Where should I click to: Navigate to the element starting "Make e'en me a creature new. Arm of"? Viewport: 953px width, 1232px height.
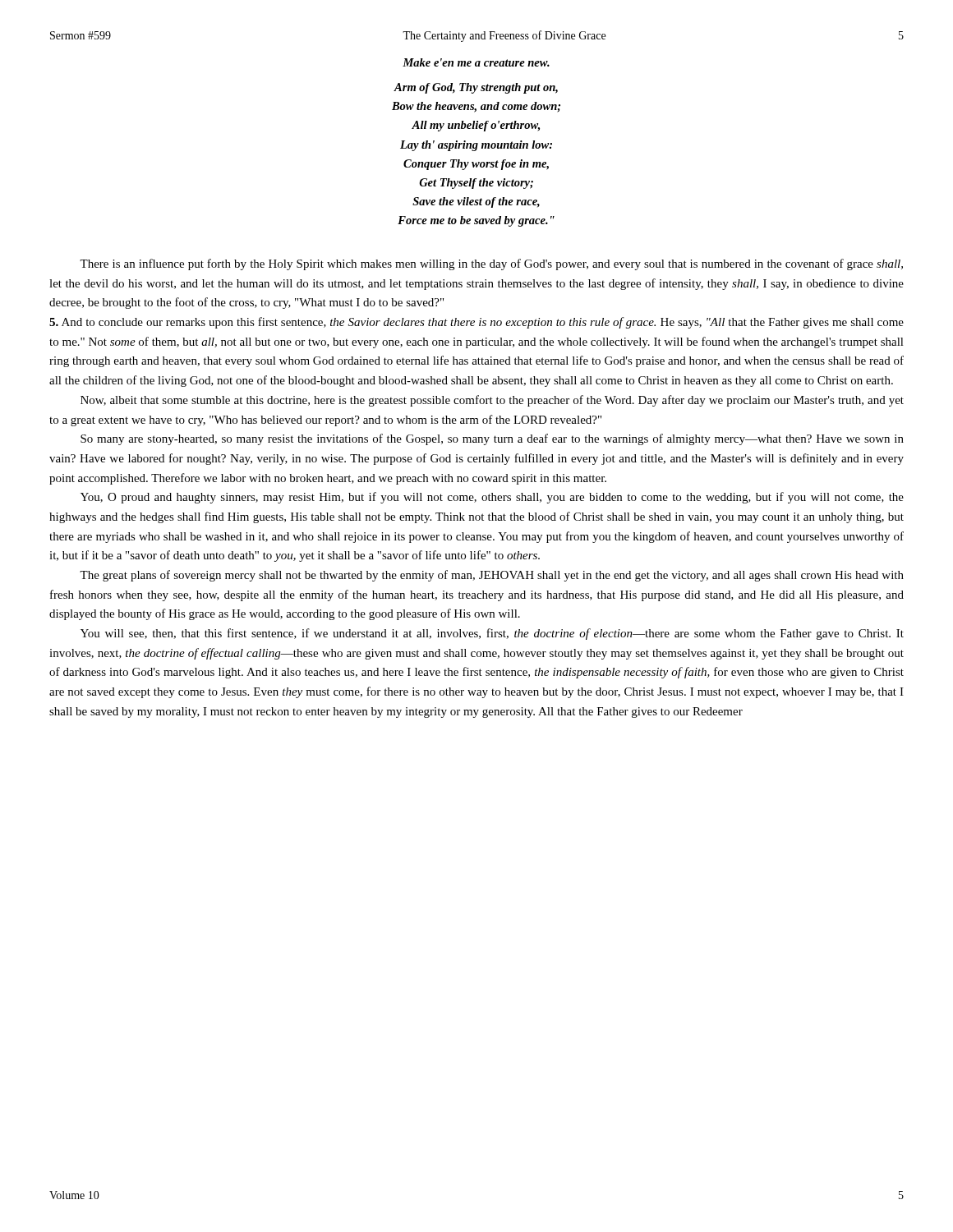[476, 143]
